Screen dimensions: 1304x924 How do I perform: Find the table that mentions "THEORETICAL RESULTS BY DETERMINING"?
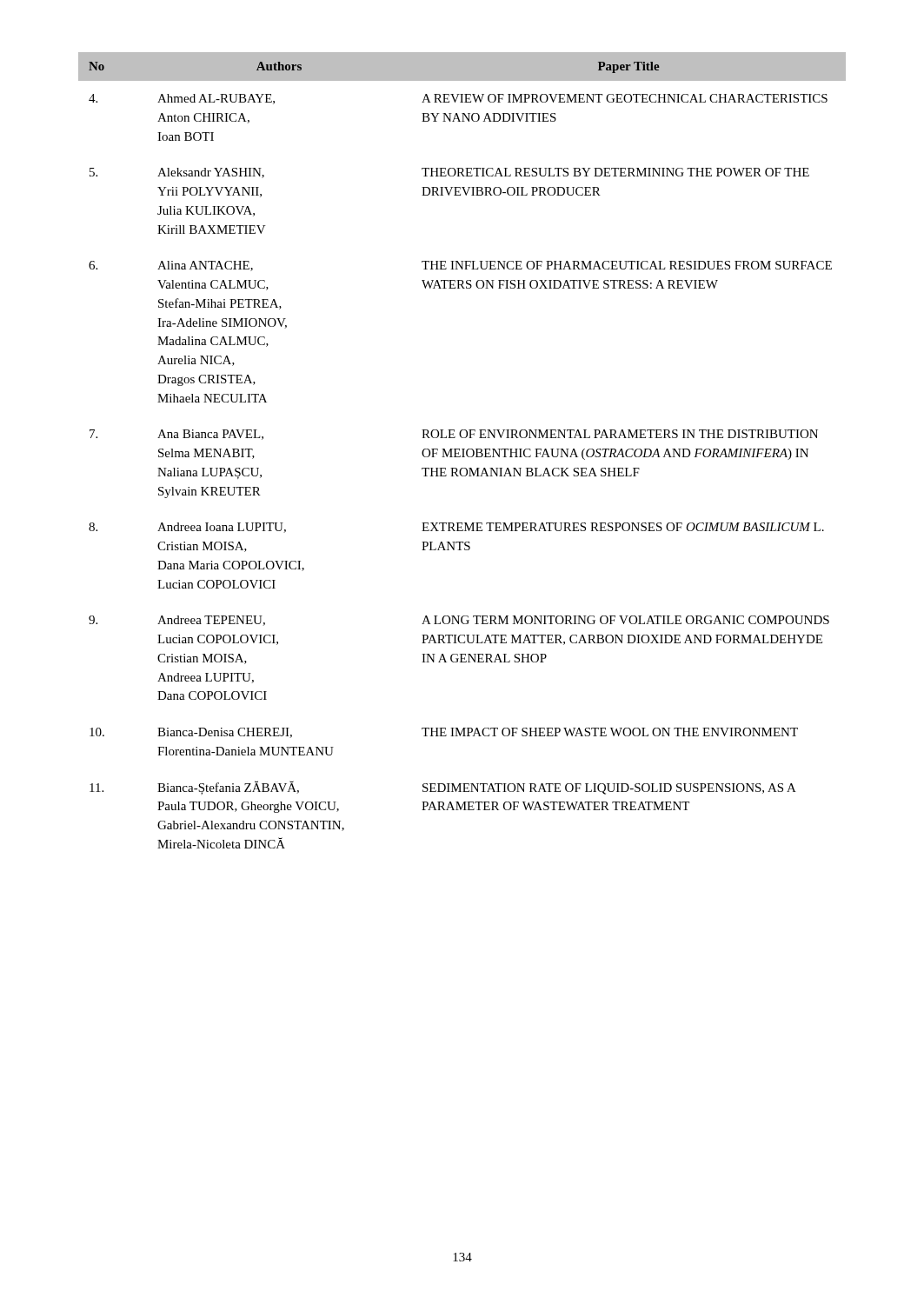click(462, 458)
